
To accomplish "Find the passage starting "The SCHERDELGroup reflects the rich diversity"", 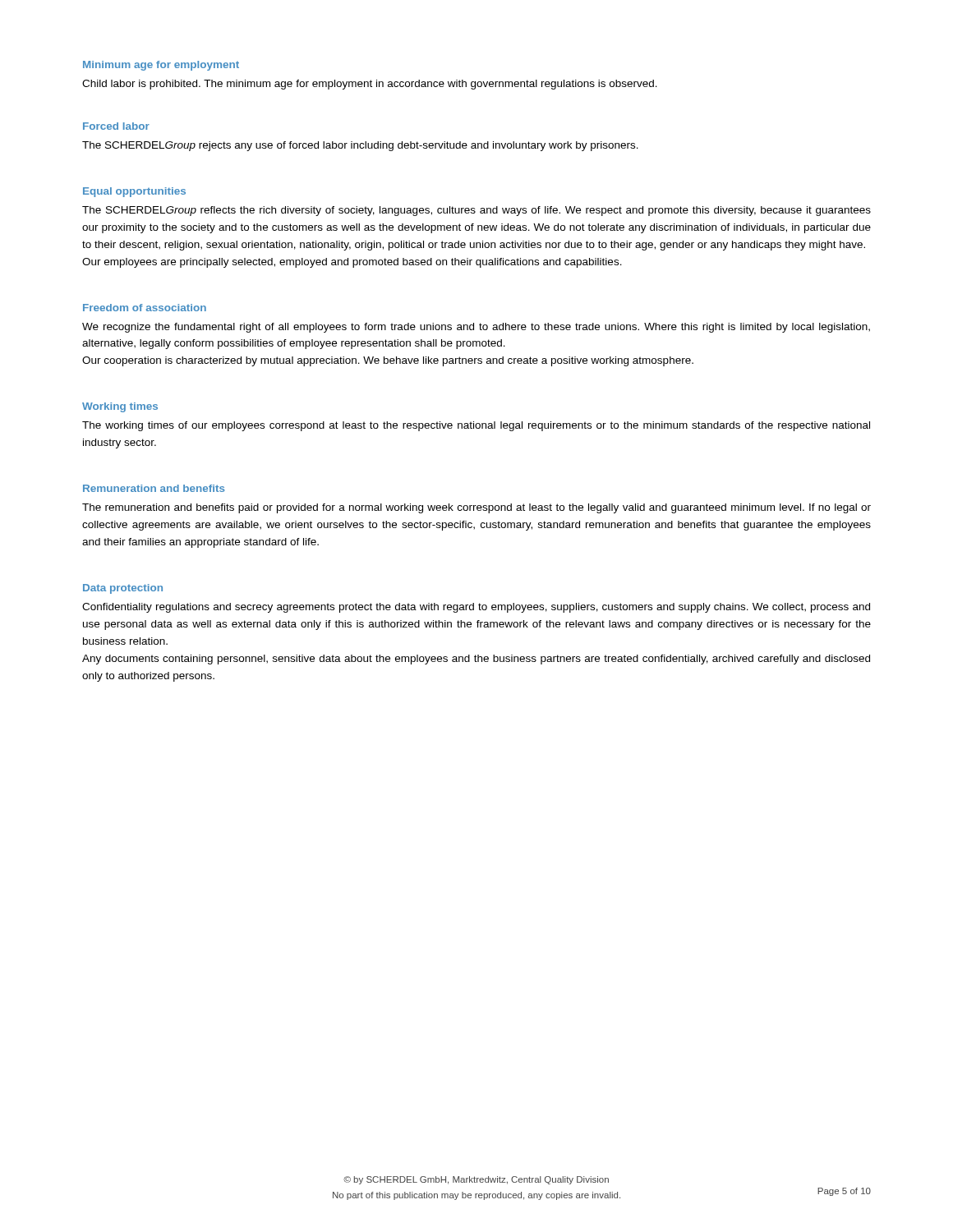I will (x=476, y=235).
